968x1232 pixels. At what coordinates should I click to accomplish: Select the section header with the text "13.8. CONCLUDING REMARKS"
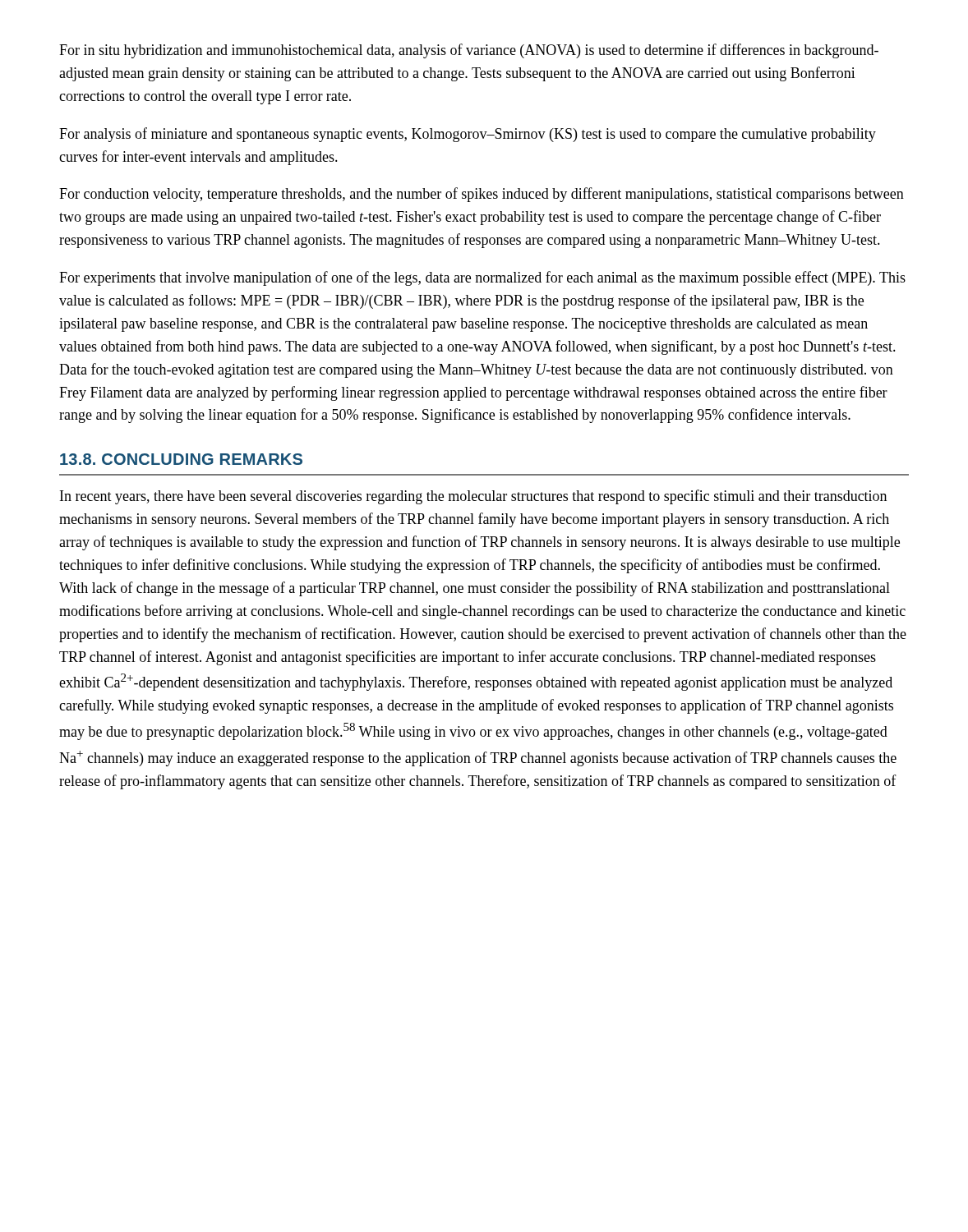pos(181,459)
